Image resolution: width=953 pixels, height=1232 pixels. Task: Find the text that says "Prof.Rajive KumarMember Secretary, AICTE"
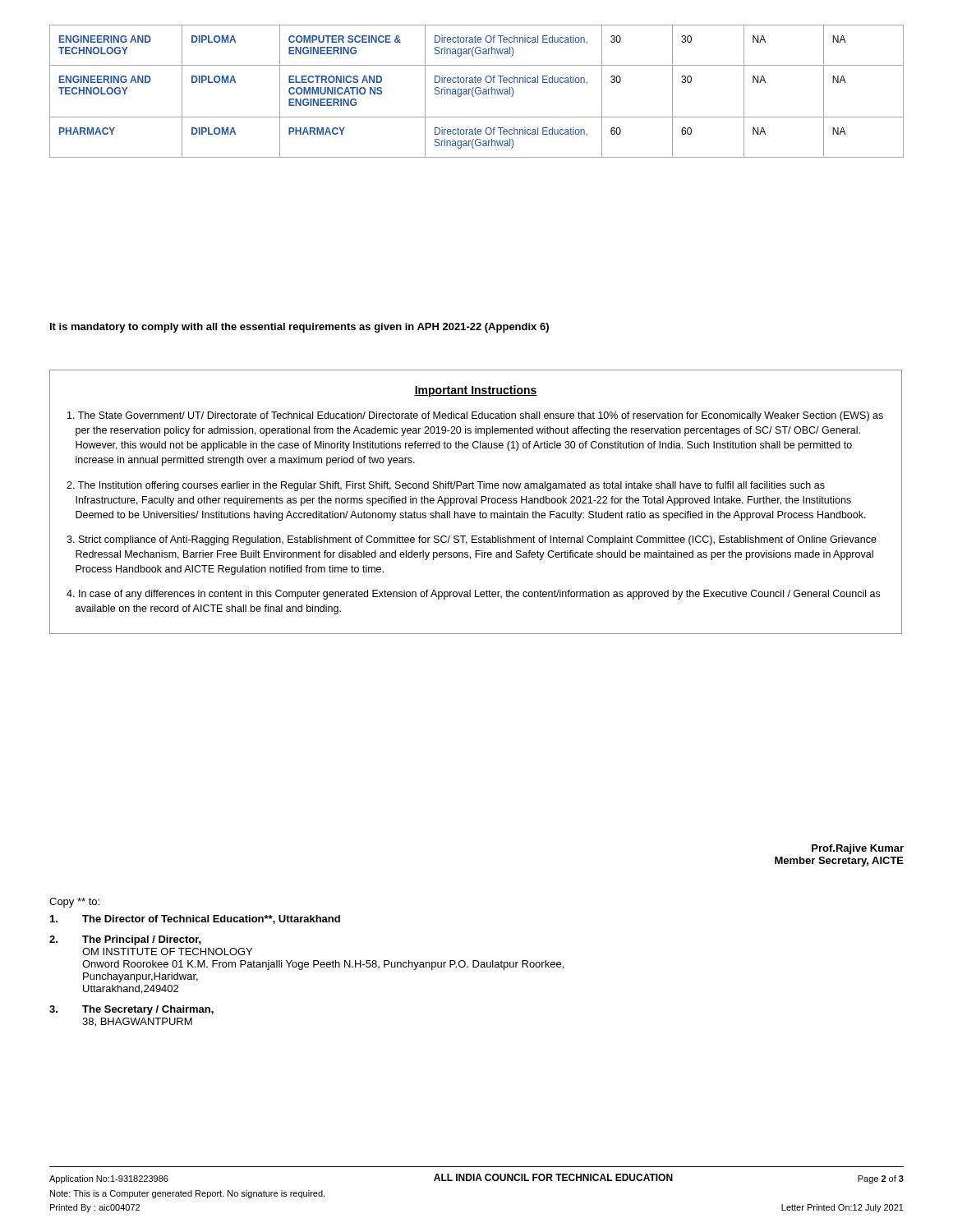(839, 854)
